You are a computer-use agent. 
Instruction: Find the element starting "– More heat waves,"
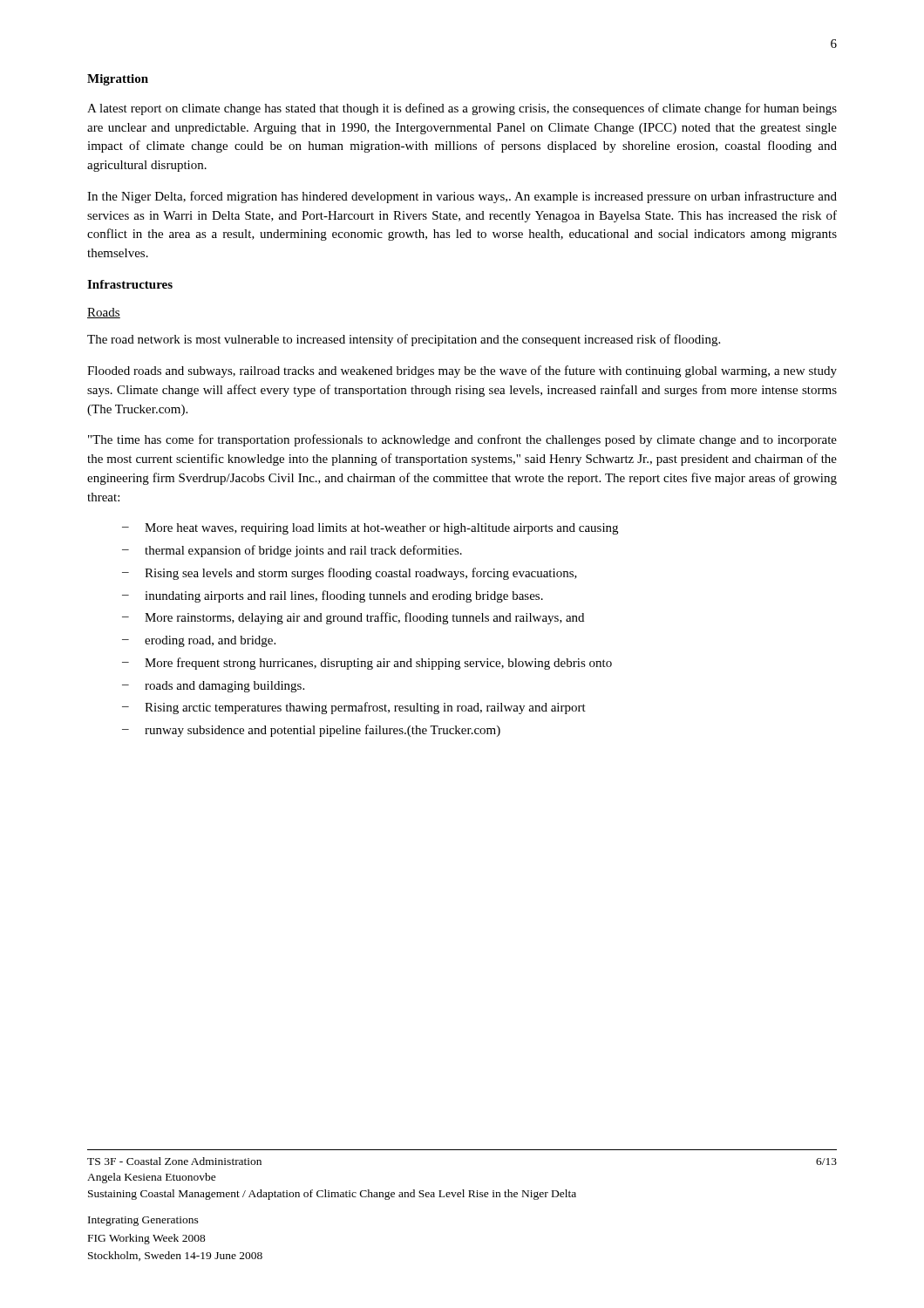[x=479, y=528]
